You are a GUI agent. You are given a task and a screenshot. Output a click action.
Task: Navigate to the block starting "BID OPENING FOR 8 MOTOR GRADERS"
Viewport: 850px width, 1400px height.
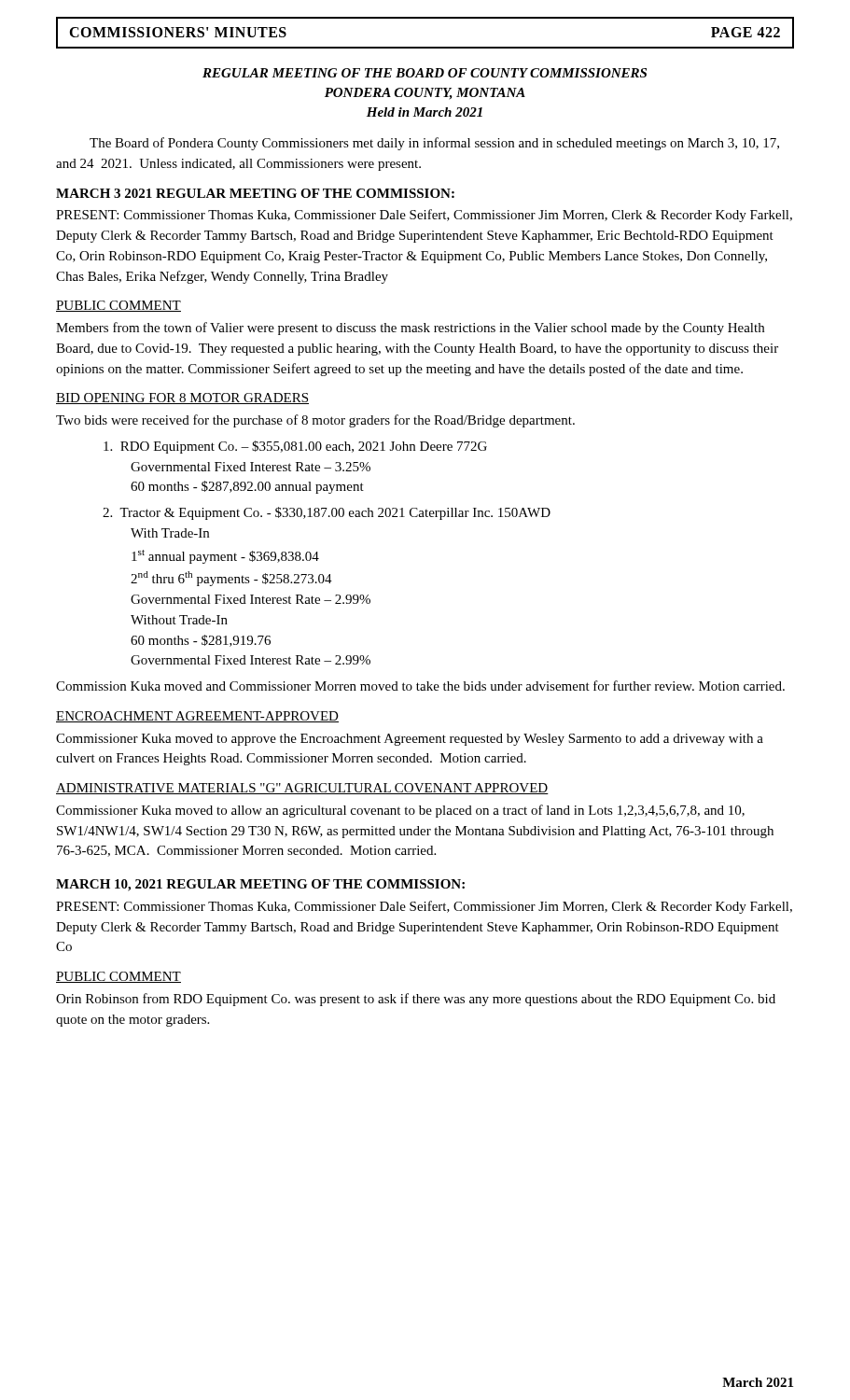click(x=182, y=398)
